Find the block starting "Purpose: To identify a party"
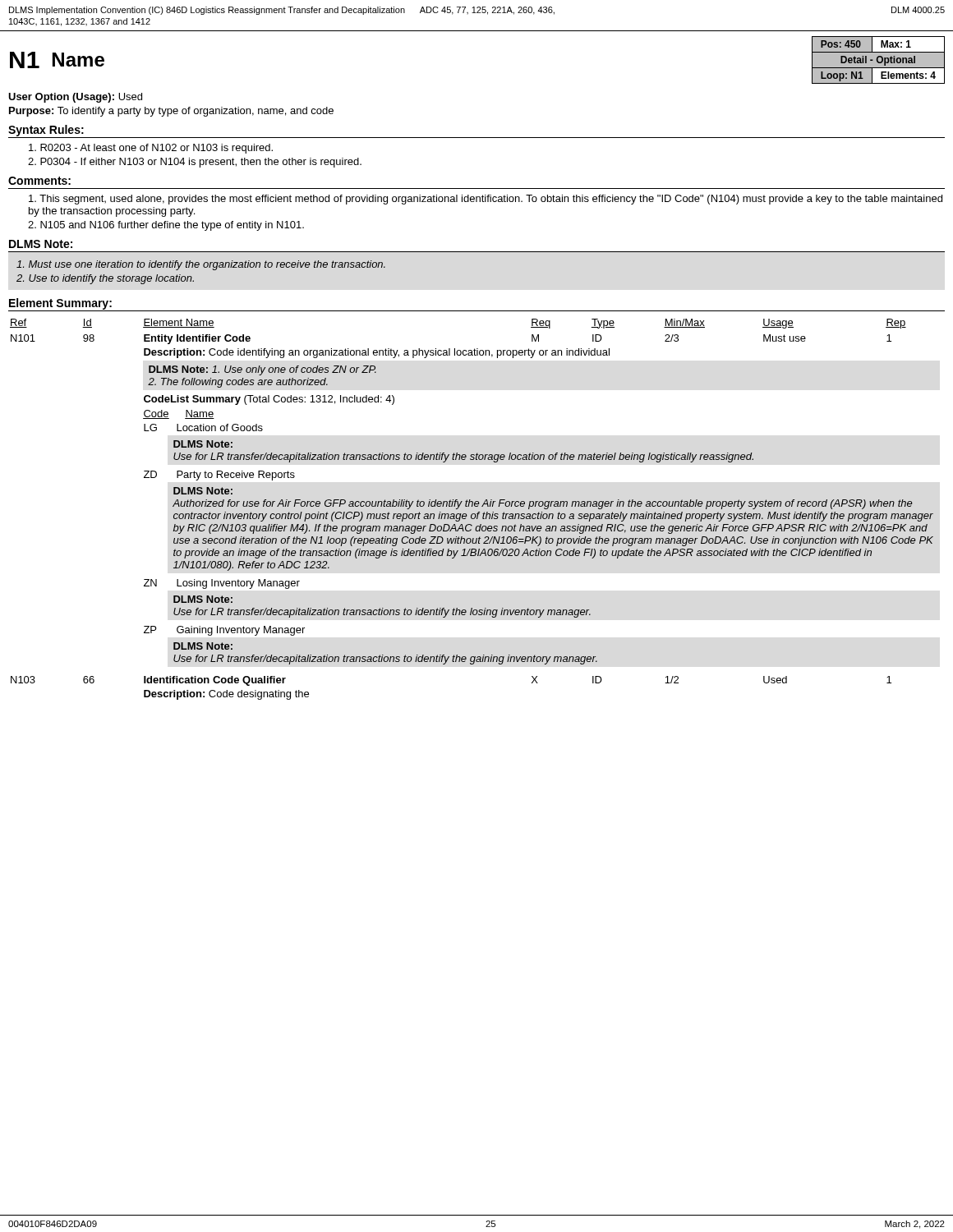953x1232 pixels. [x=171, y=110]
